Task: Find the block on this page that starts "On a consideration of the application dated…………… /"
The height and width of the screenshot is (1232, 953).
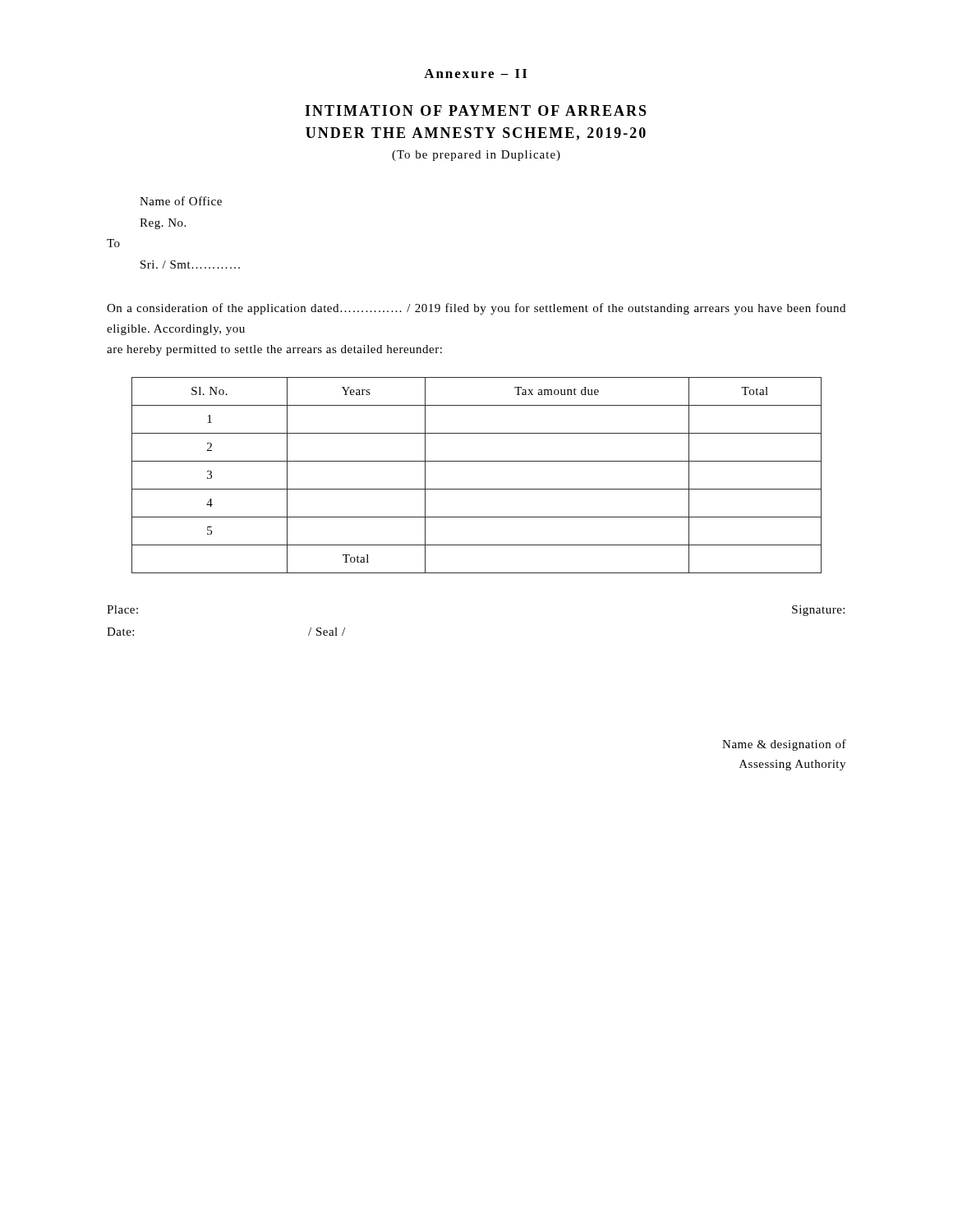Action: click(x=476, y=309)
